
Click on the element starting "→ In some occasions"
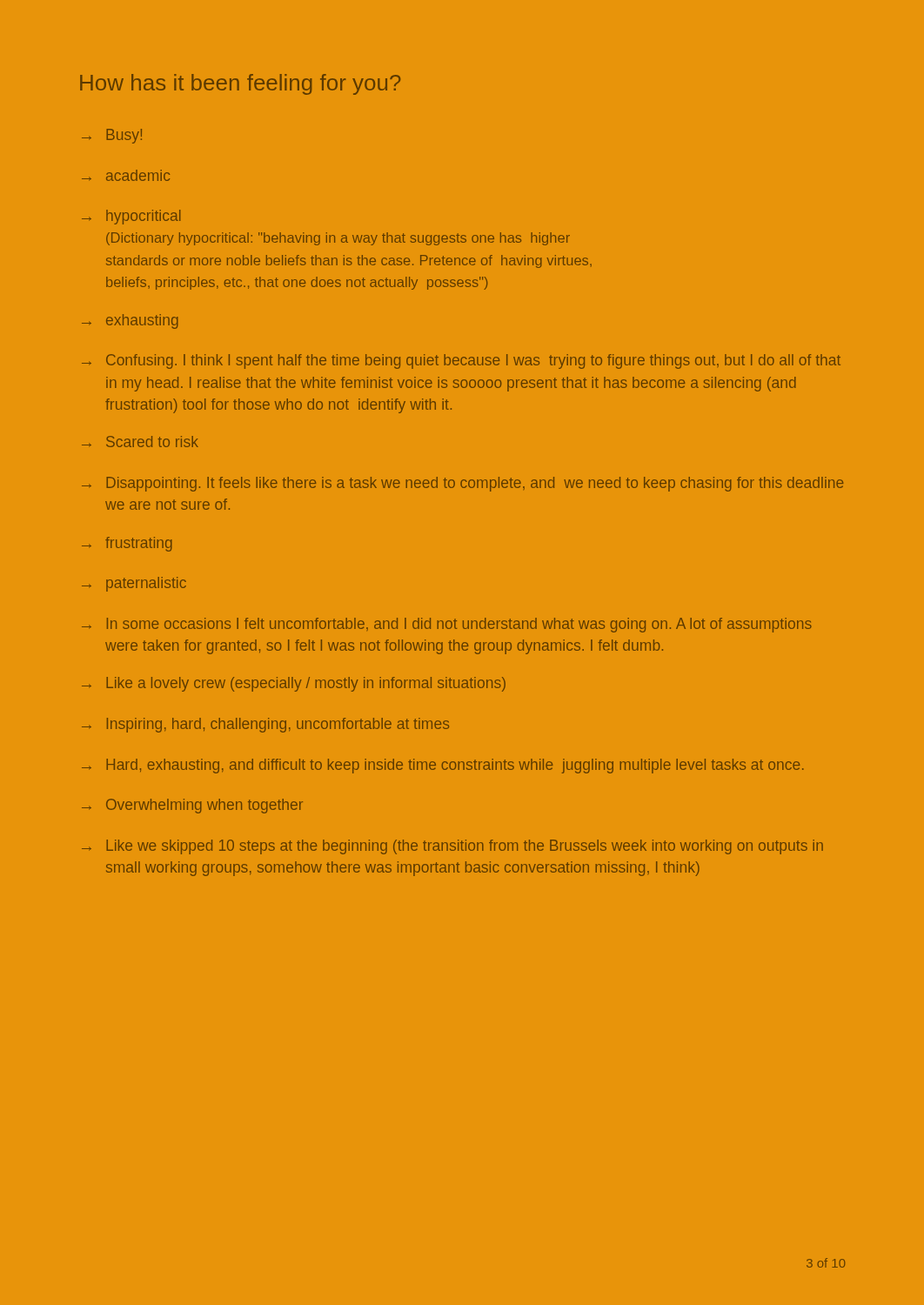click(x=462, y=635)
